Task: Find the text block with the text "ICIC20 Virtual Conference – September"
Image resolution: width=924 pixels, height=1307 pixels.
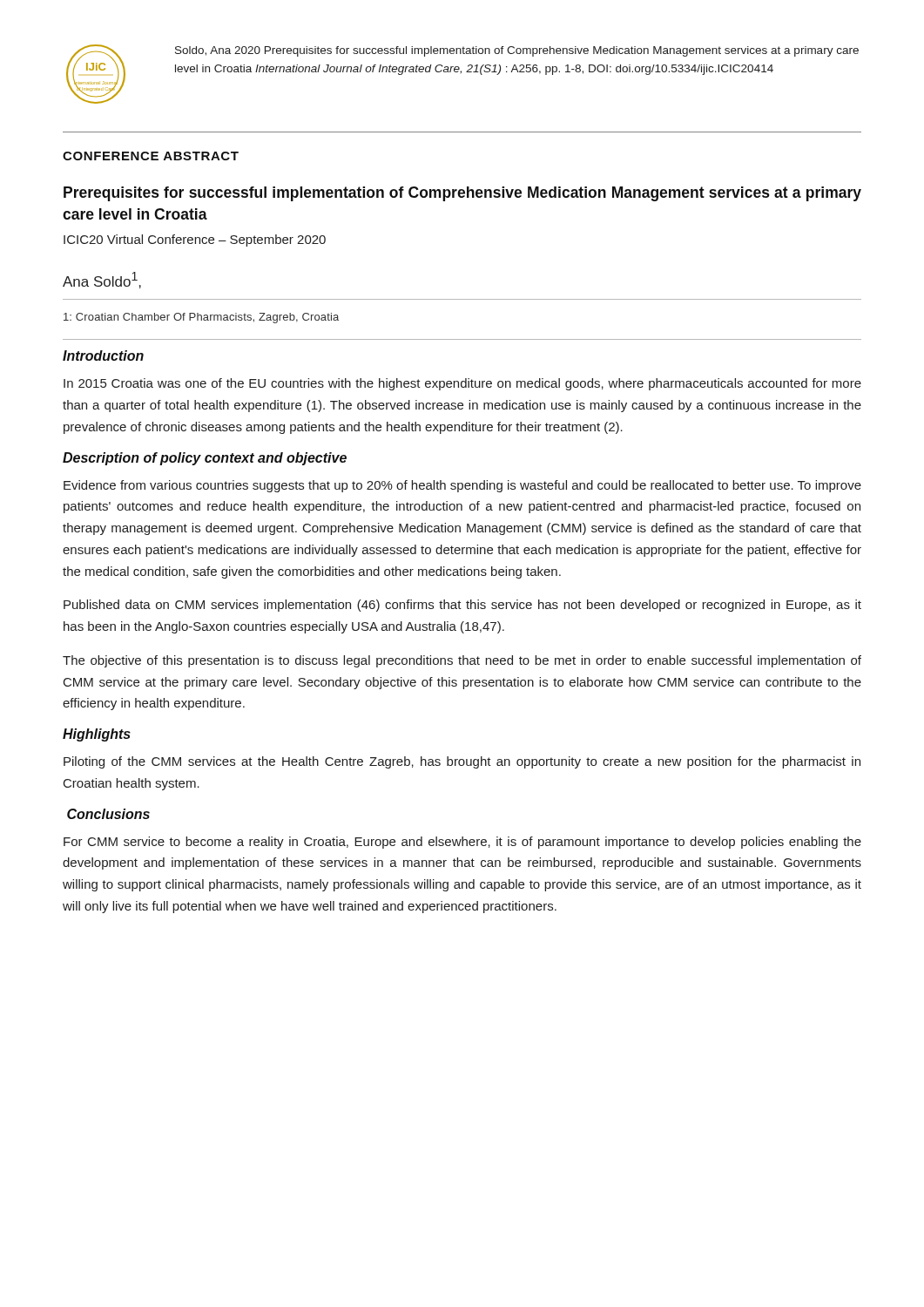Action: 194,239
